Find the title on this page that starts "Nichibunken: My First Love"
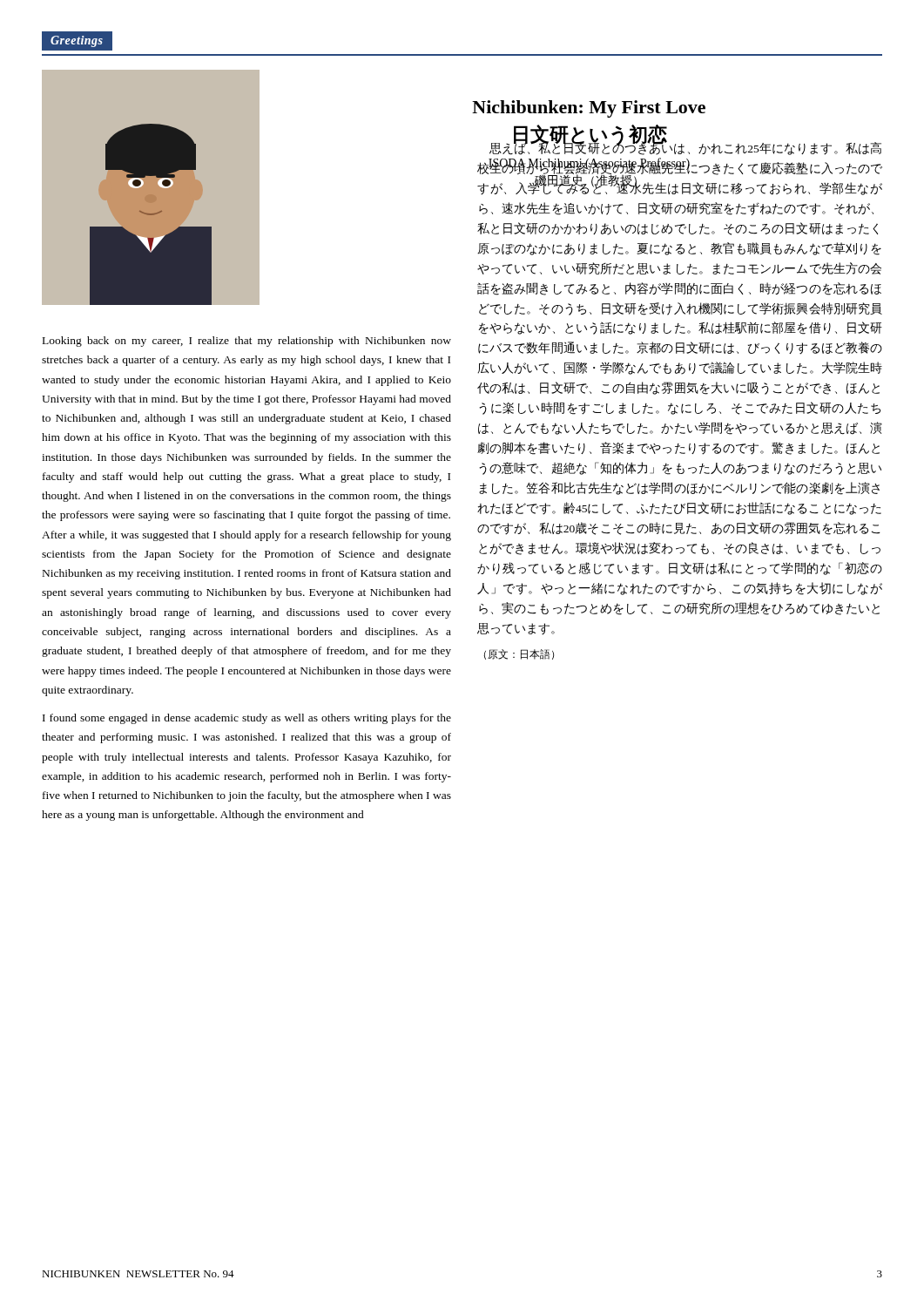Image resolution: width=924 pixels, height=1307 pixels. tap(589, 142)
